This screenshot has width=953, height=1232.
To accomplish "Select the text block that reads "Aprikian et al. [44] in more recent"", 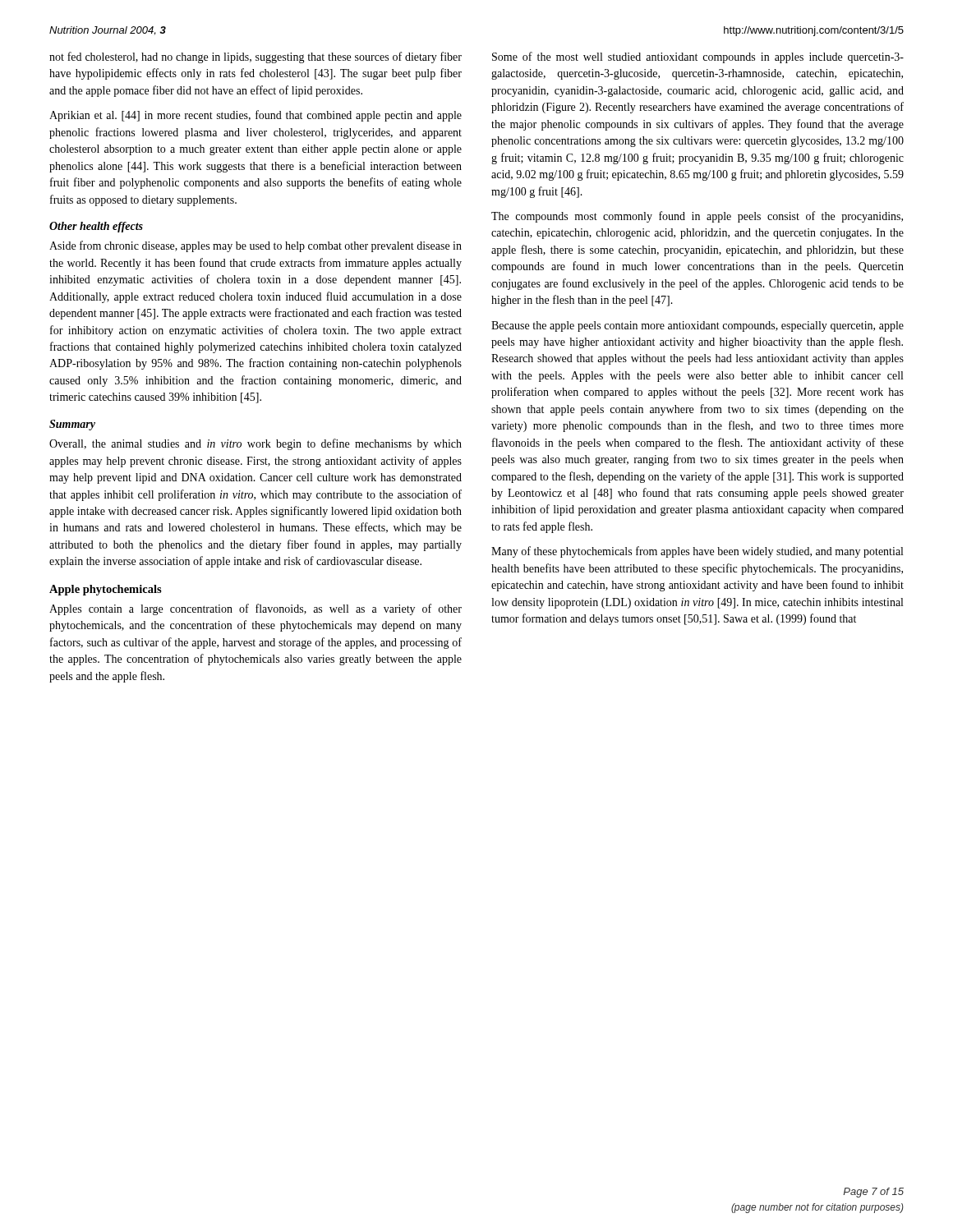I will pyautogui.click(x=255, y=158).
